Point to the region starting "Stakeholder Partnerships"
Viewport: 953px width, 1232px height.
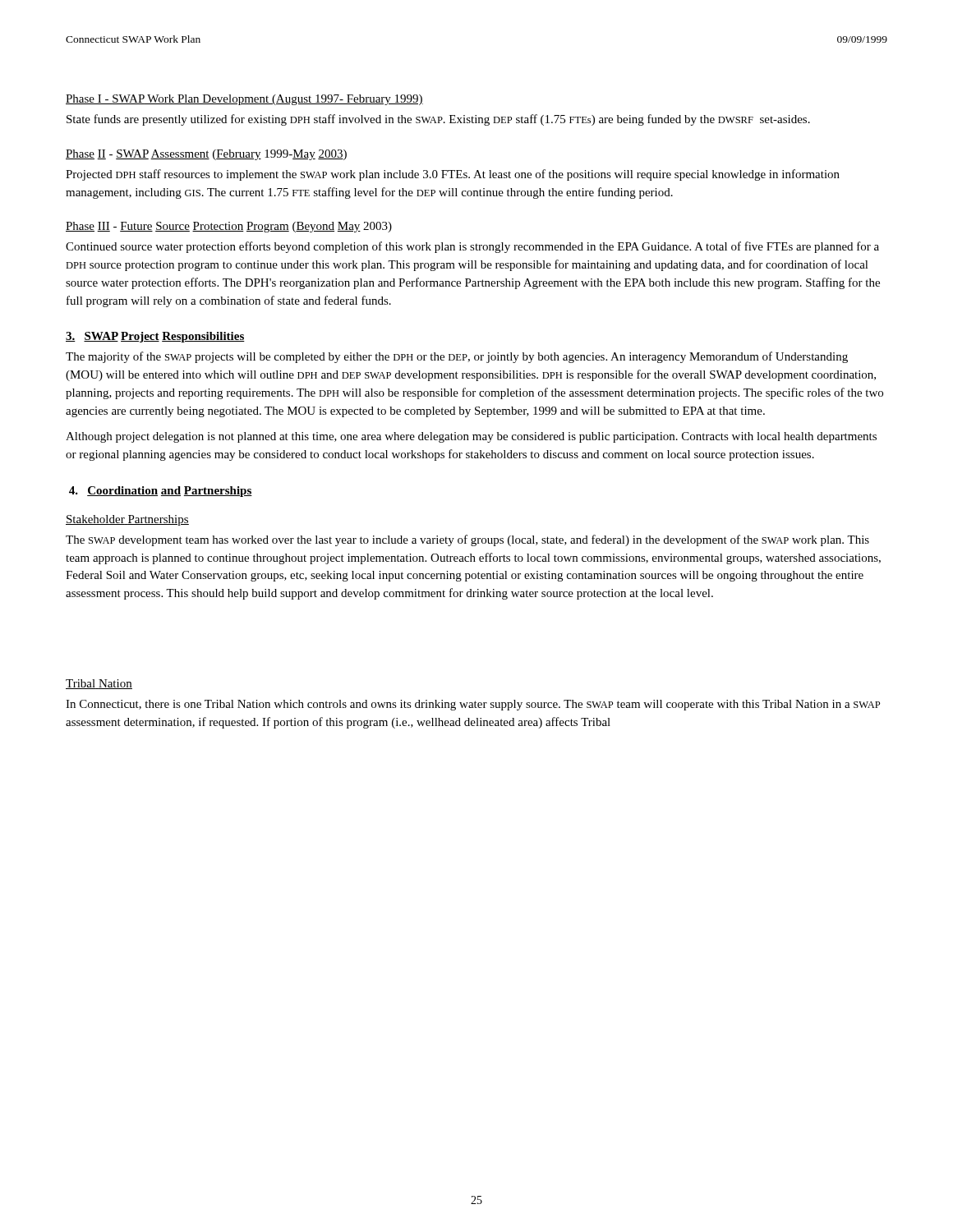[127, 519]
